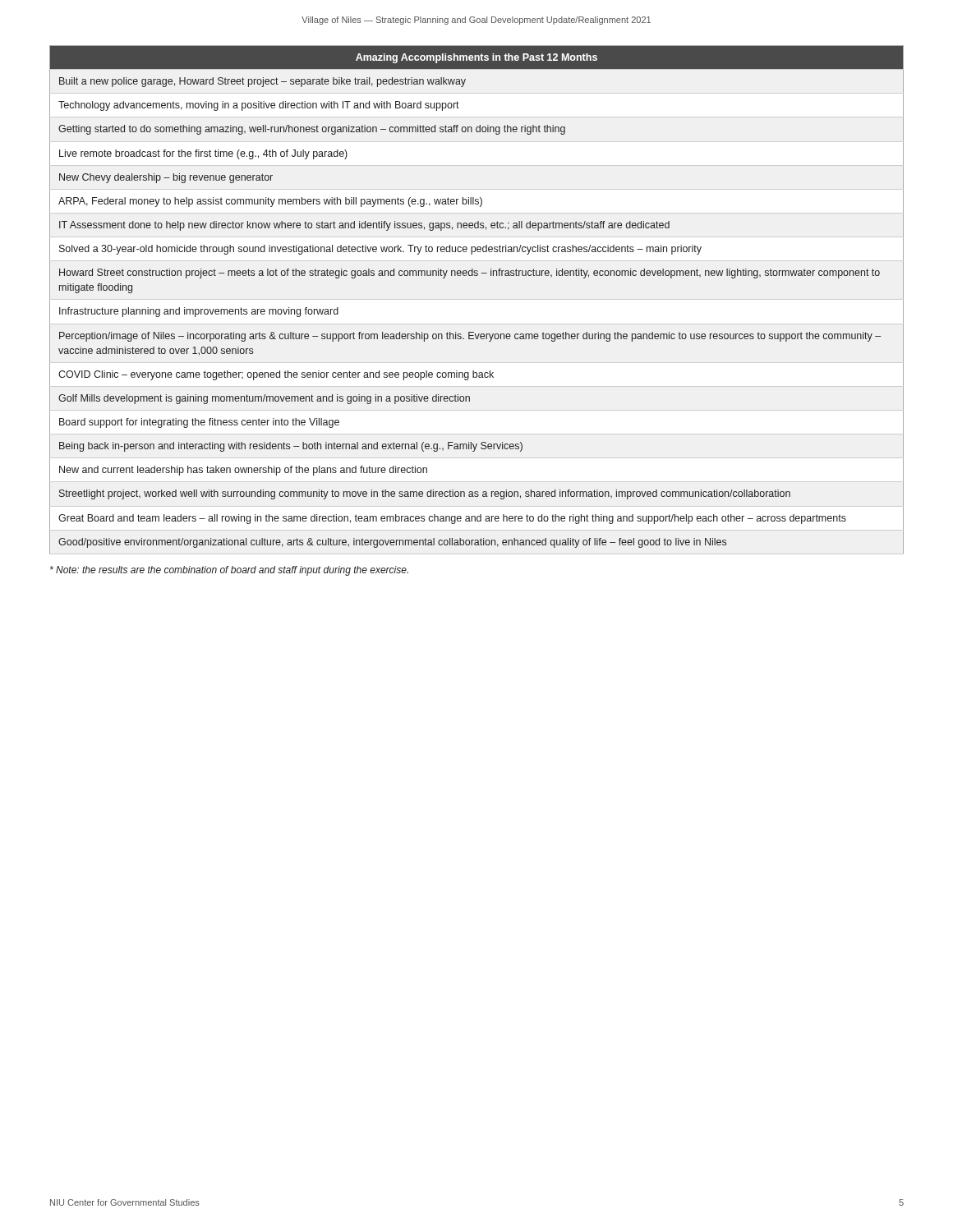Viewport: 953px width, 1232px height.
Task: Select the table that reads "COVID Clinic – everyone"
Action: [476, 300]
